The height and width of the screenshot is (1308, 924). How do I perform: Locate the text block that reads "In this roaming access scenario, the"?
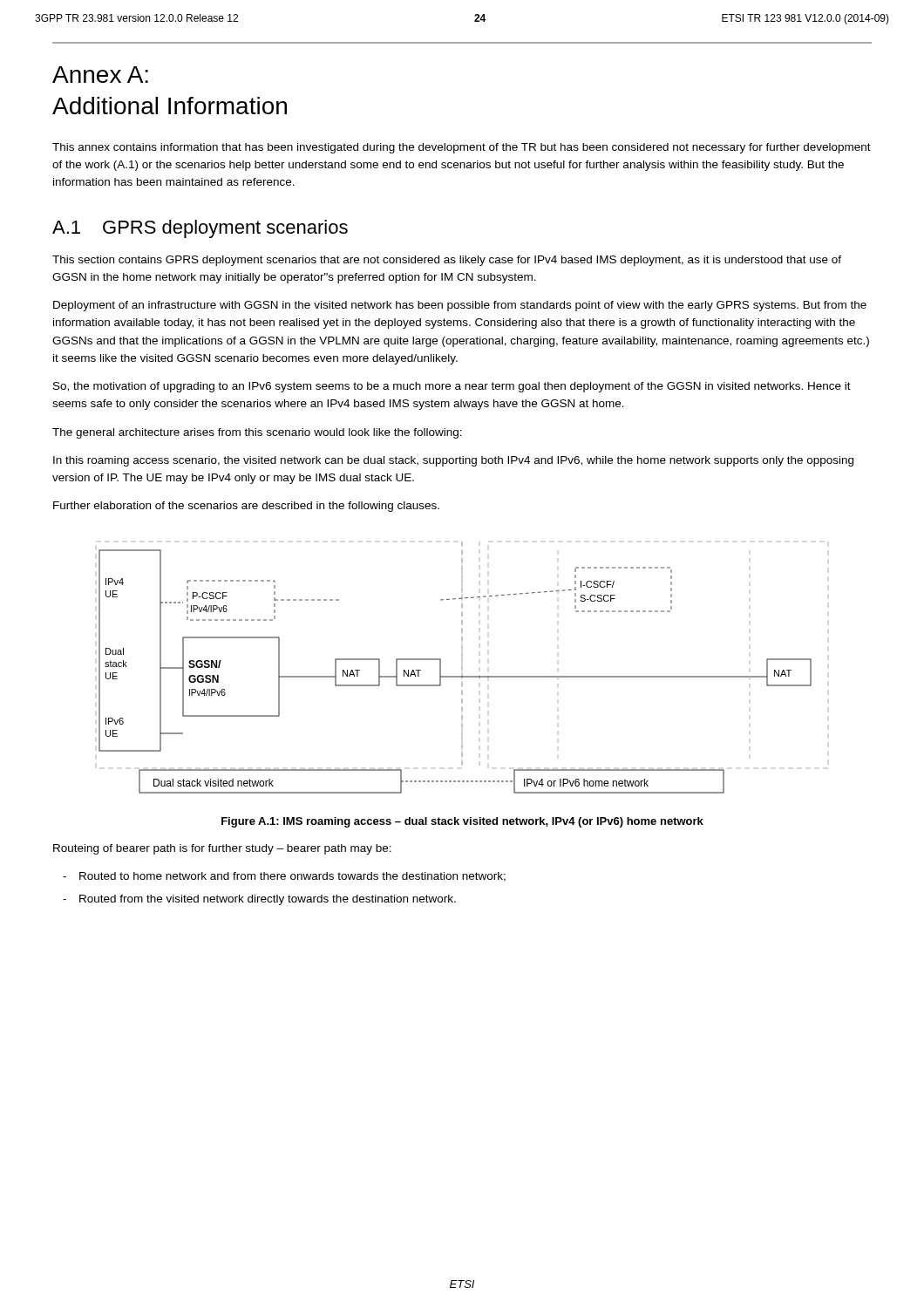point(462,469)
